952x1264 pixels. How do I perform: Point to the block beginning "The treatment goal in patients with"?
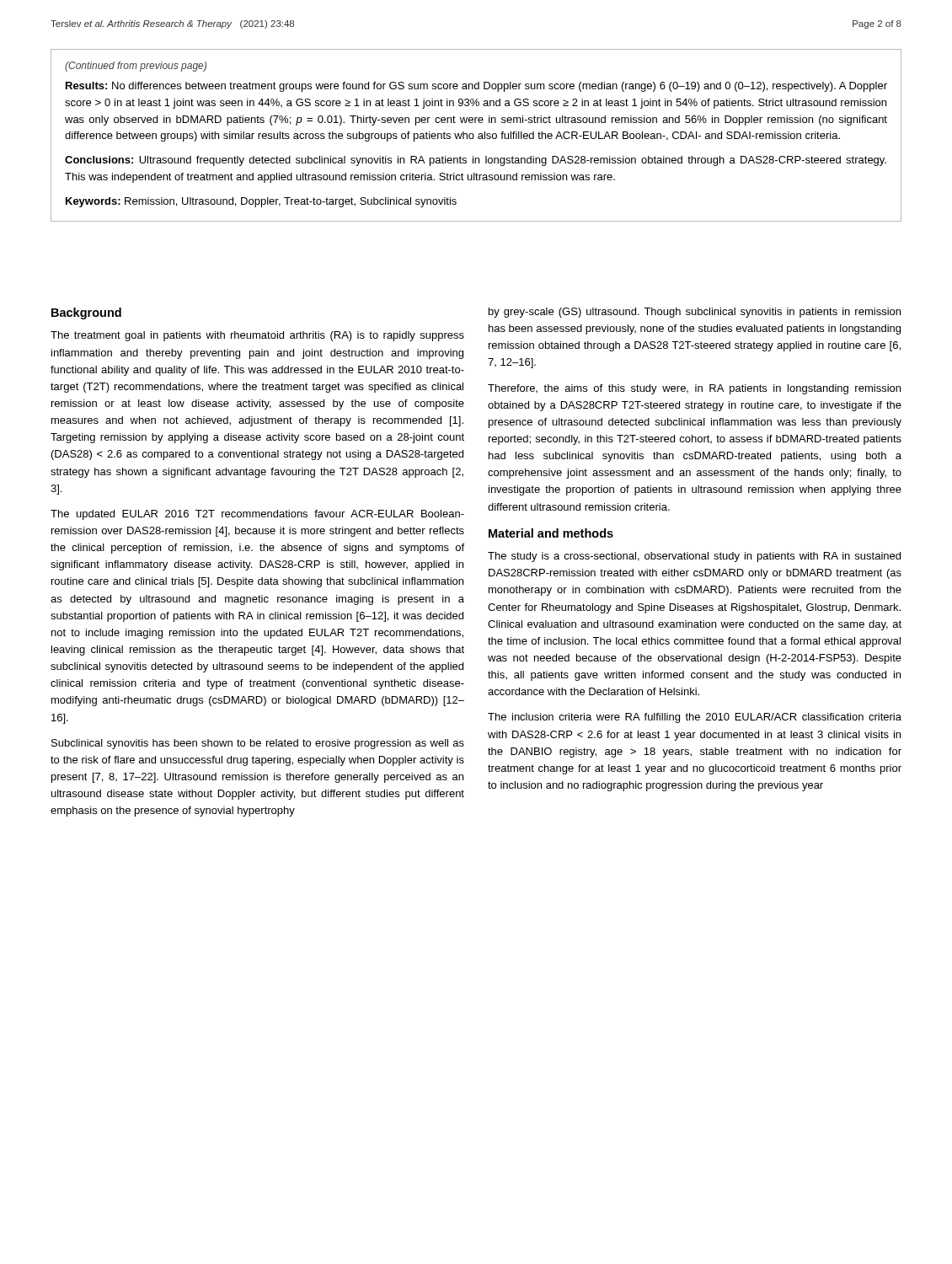tap(257, 573)
